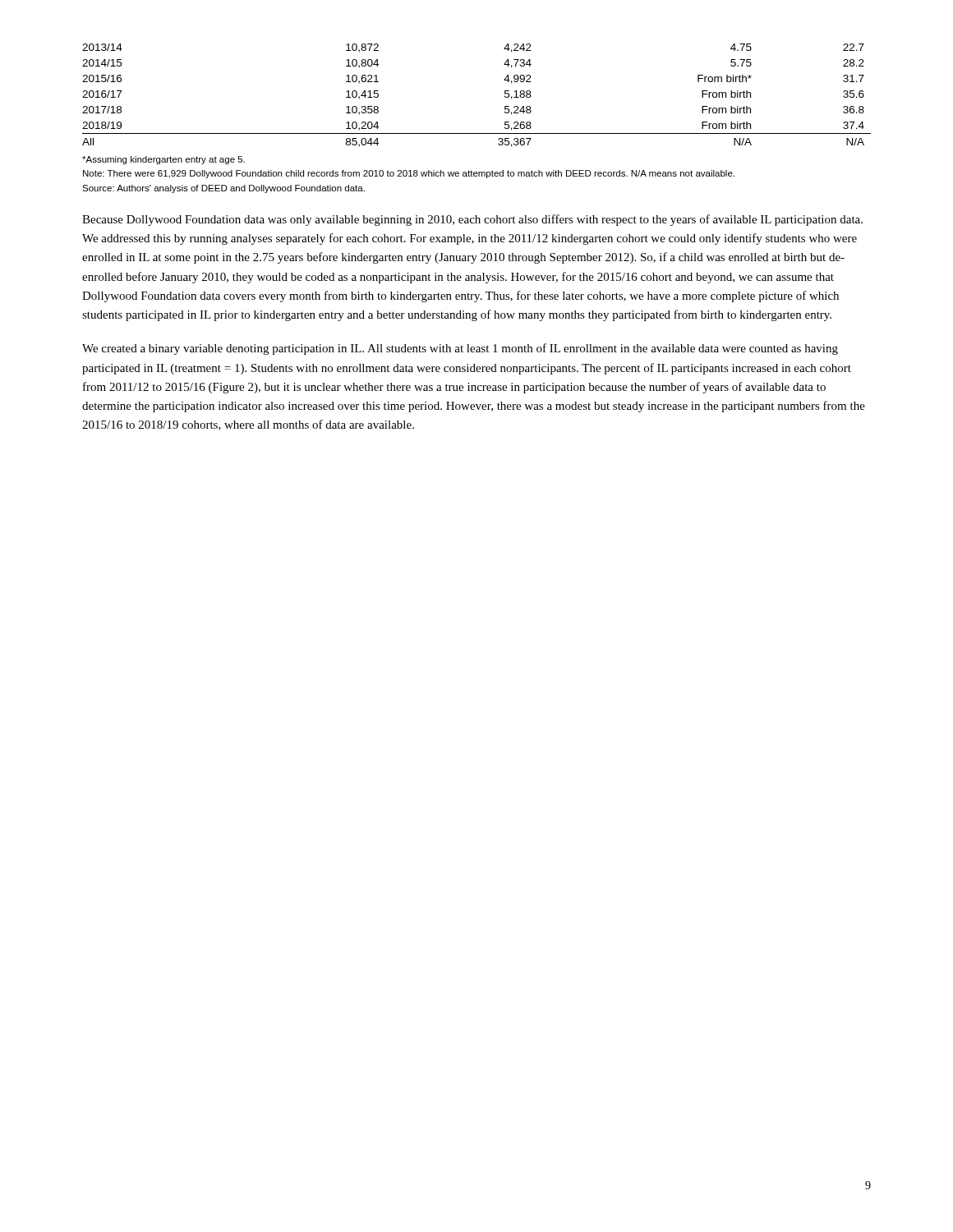The width and height of the screenshot is (953, 1232).
Task: Click on the text block starting "We created a binary variable denoting participation in"
Action: (x=474, y=387)
